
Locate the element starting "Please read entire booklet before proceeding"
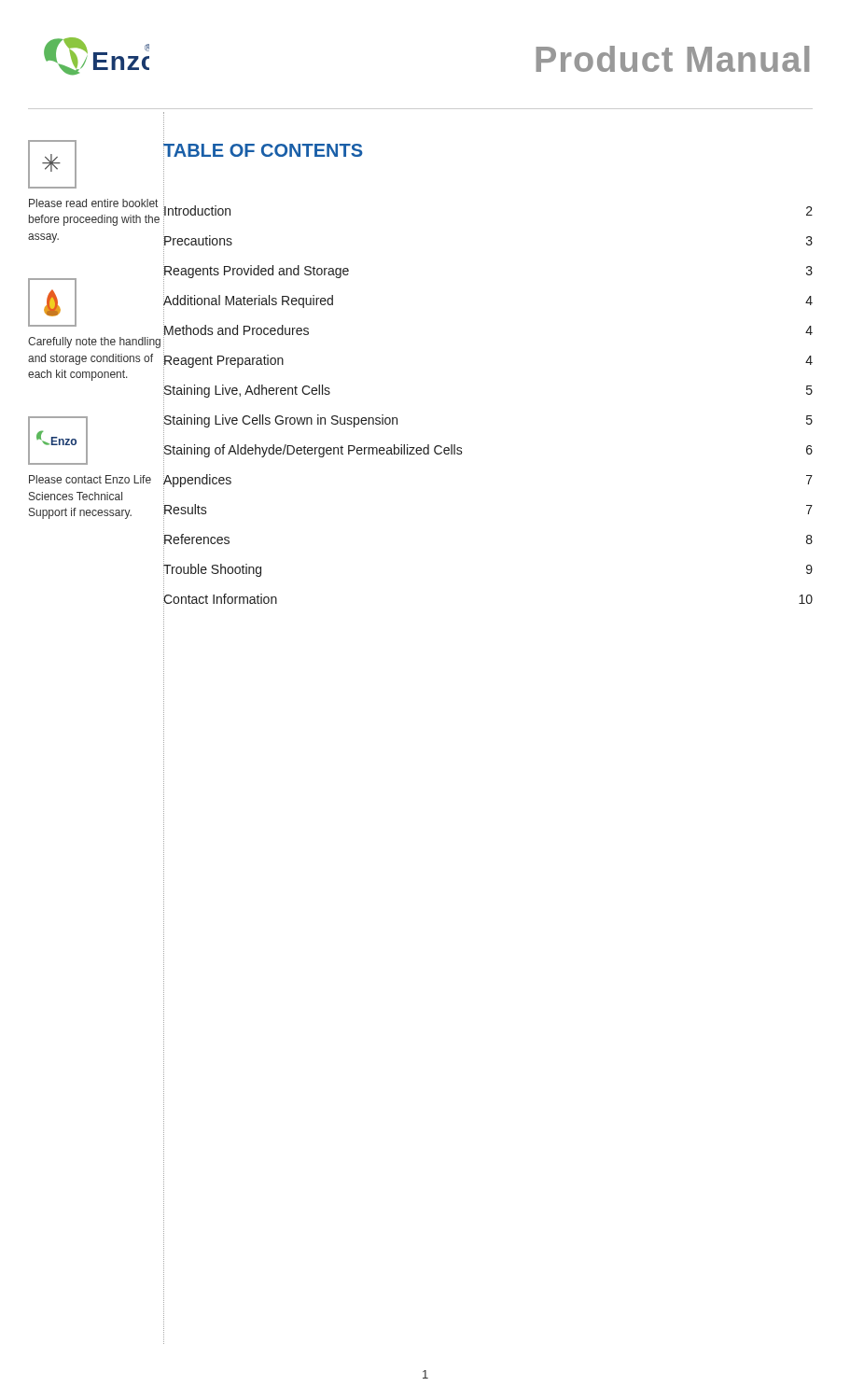click(x=94, y=220)
